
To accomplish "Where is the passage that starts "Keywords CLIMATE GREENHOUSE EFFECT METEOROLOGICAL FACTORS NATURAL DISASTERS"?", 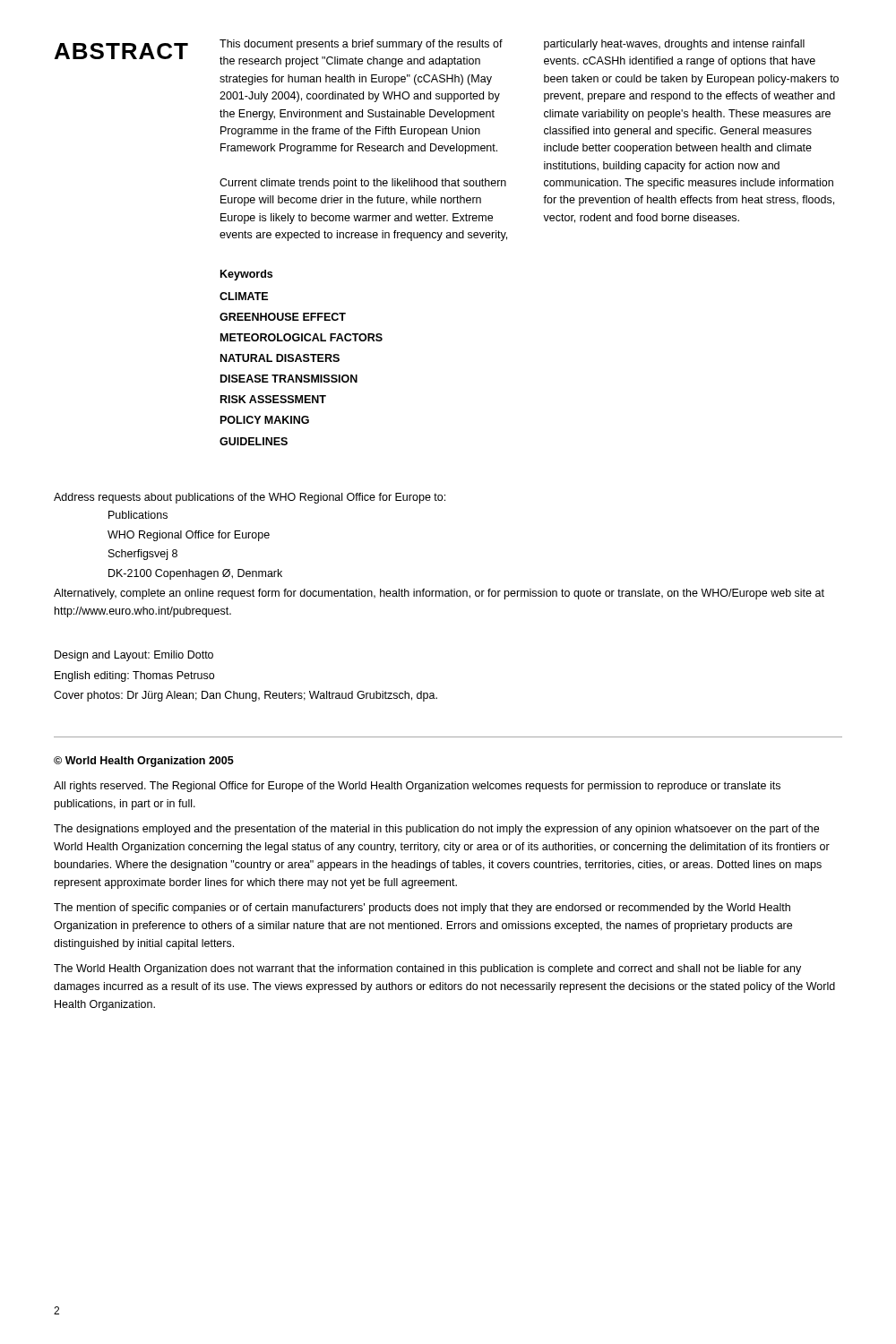I will point(301,358).
